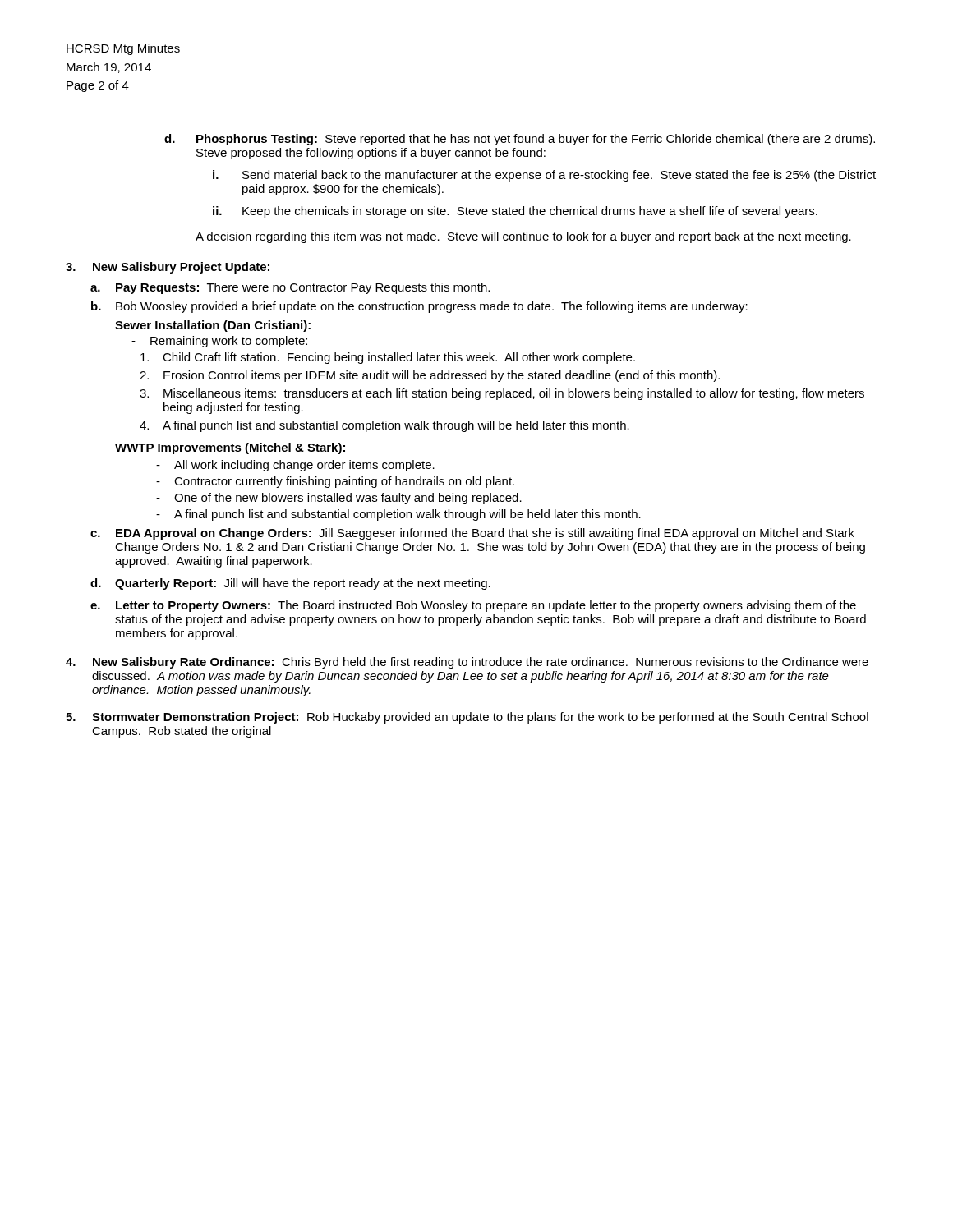Where is the passage that starts "e. Letter to Property Owners:"?
This screenshot has width=953, height=1232.
tap(489, 619)
